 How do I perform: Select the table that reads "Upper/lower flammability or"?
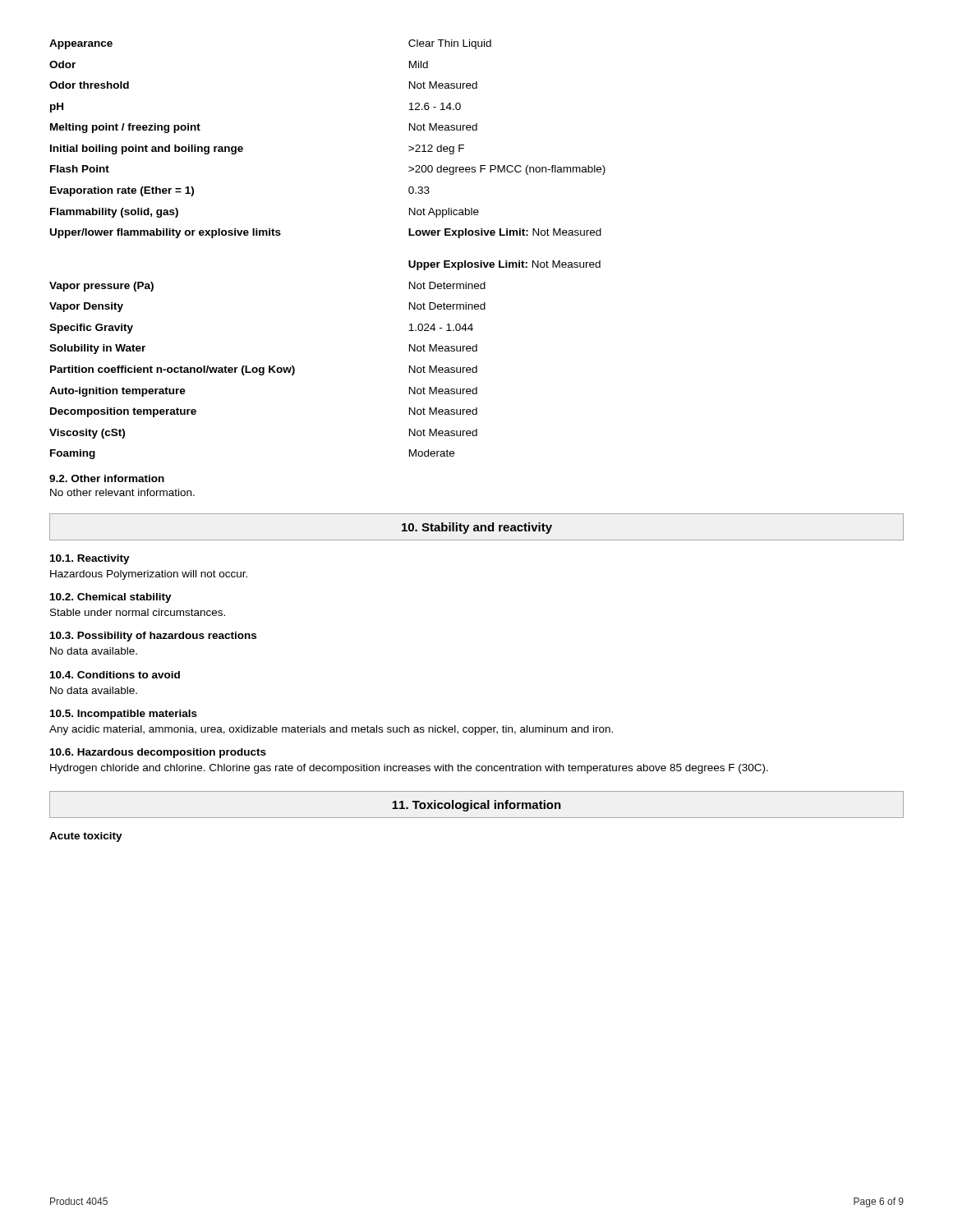point(476,248)
